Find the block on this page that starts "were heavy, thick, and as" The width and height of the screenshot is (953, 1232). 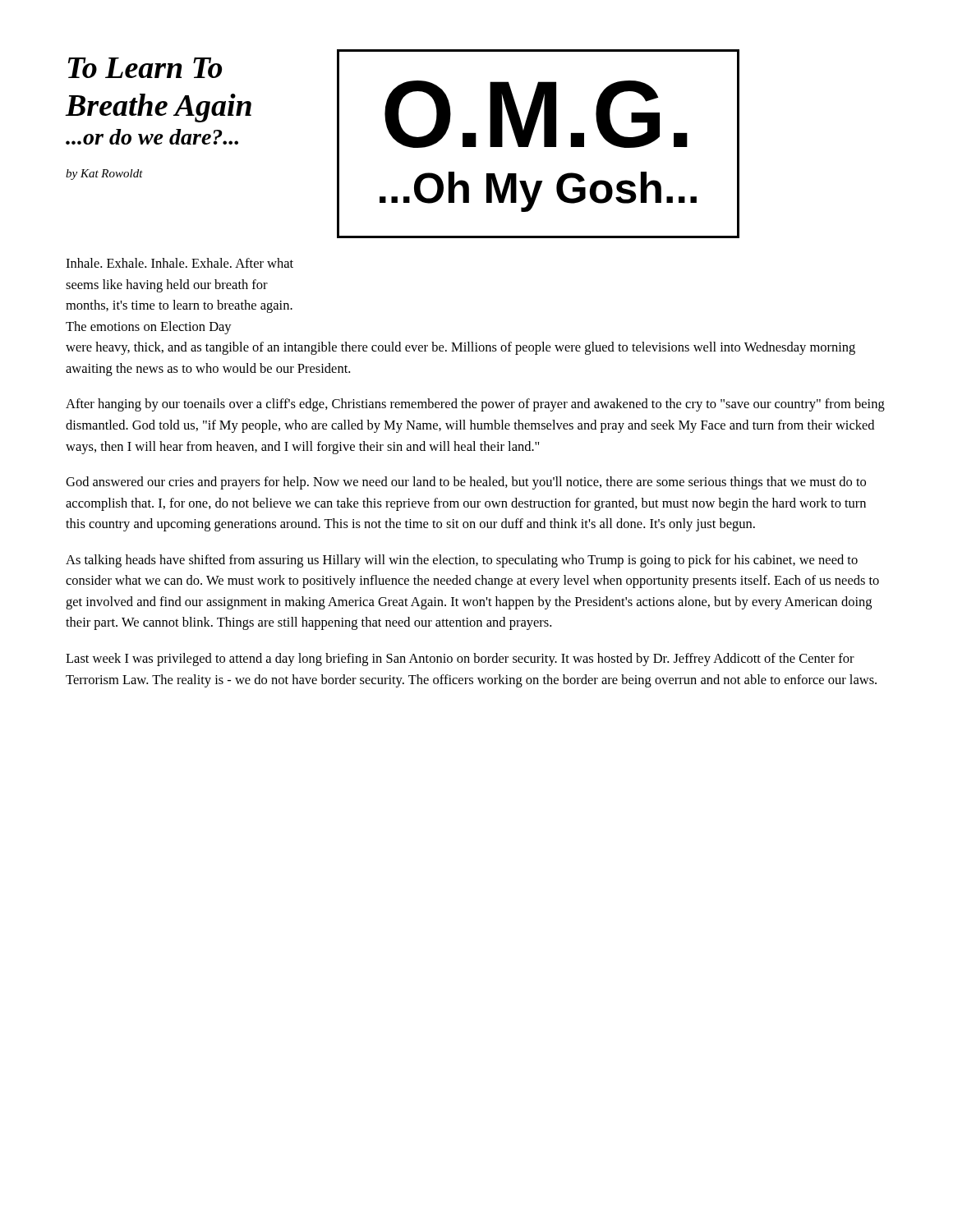461,358
